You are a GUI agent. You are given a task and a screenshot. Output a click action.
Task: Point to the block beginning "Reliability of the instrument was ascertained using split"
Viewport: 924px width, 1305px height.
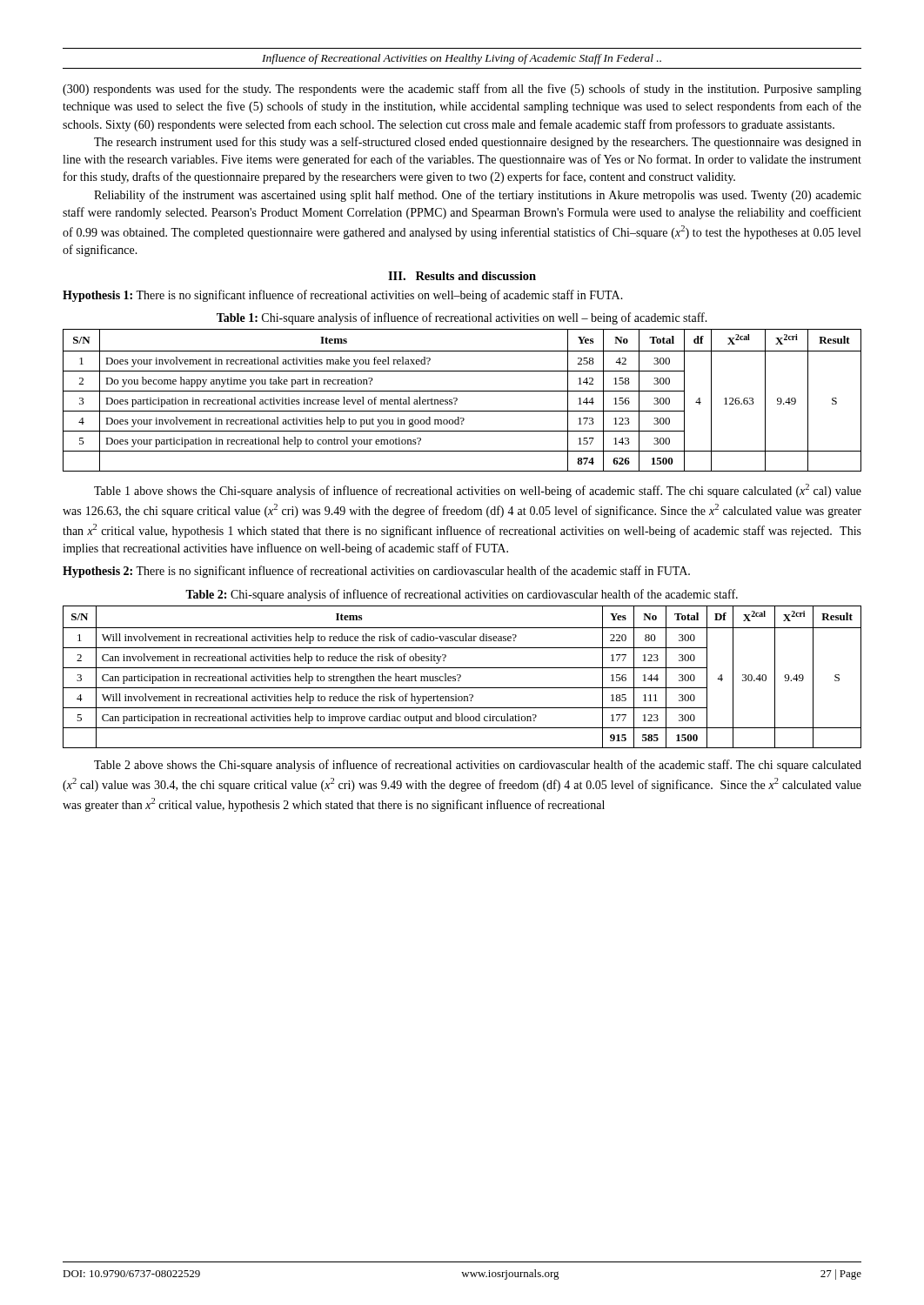click(462, 223)
